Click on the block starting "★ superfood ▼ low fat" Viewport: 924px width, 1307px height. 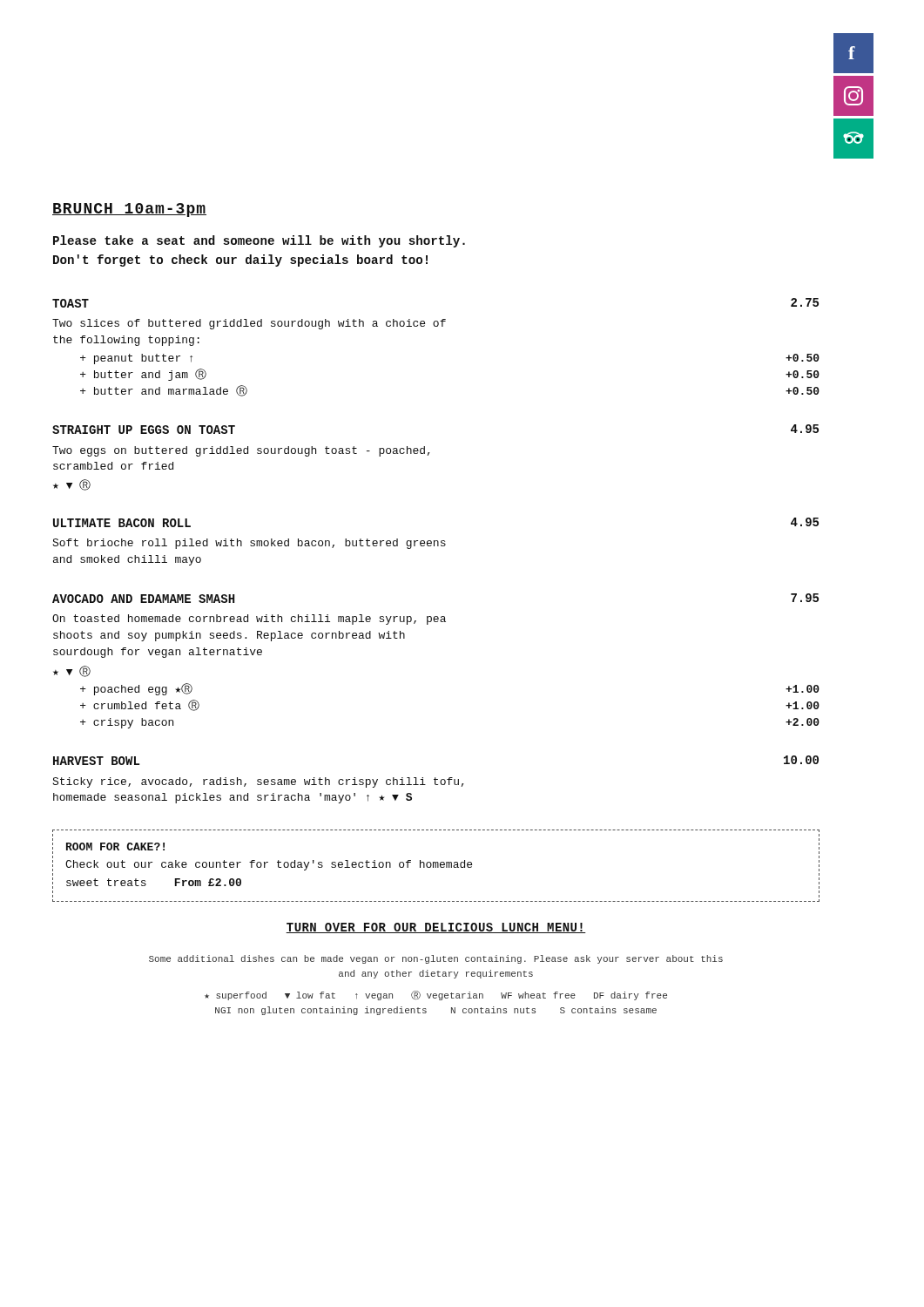point(436,1003)
